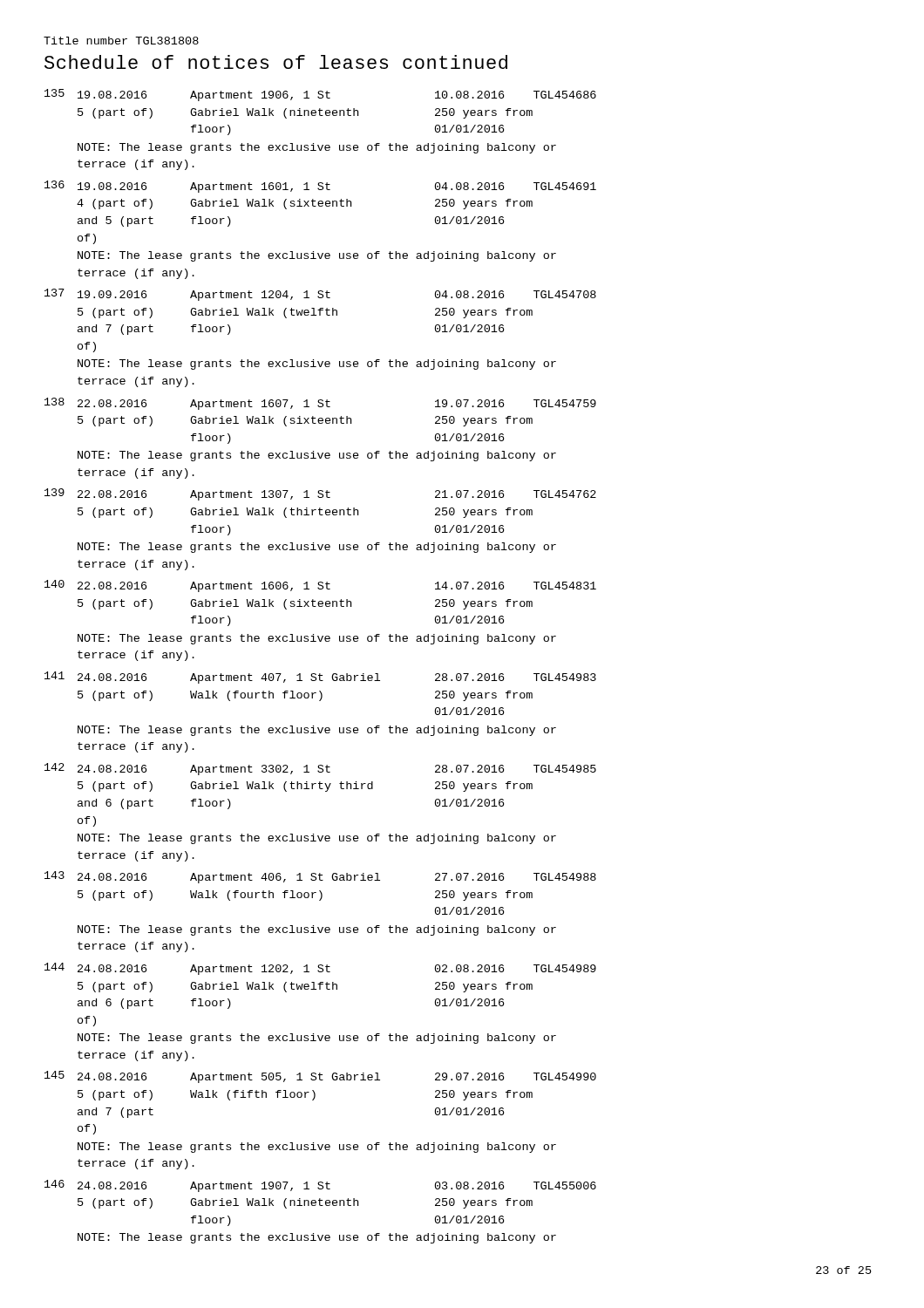This screenshot has width=924, height=1308.
Task: Select the list item that says "146 24.08.20165 (part"
Action: click(462, 1215)
